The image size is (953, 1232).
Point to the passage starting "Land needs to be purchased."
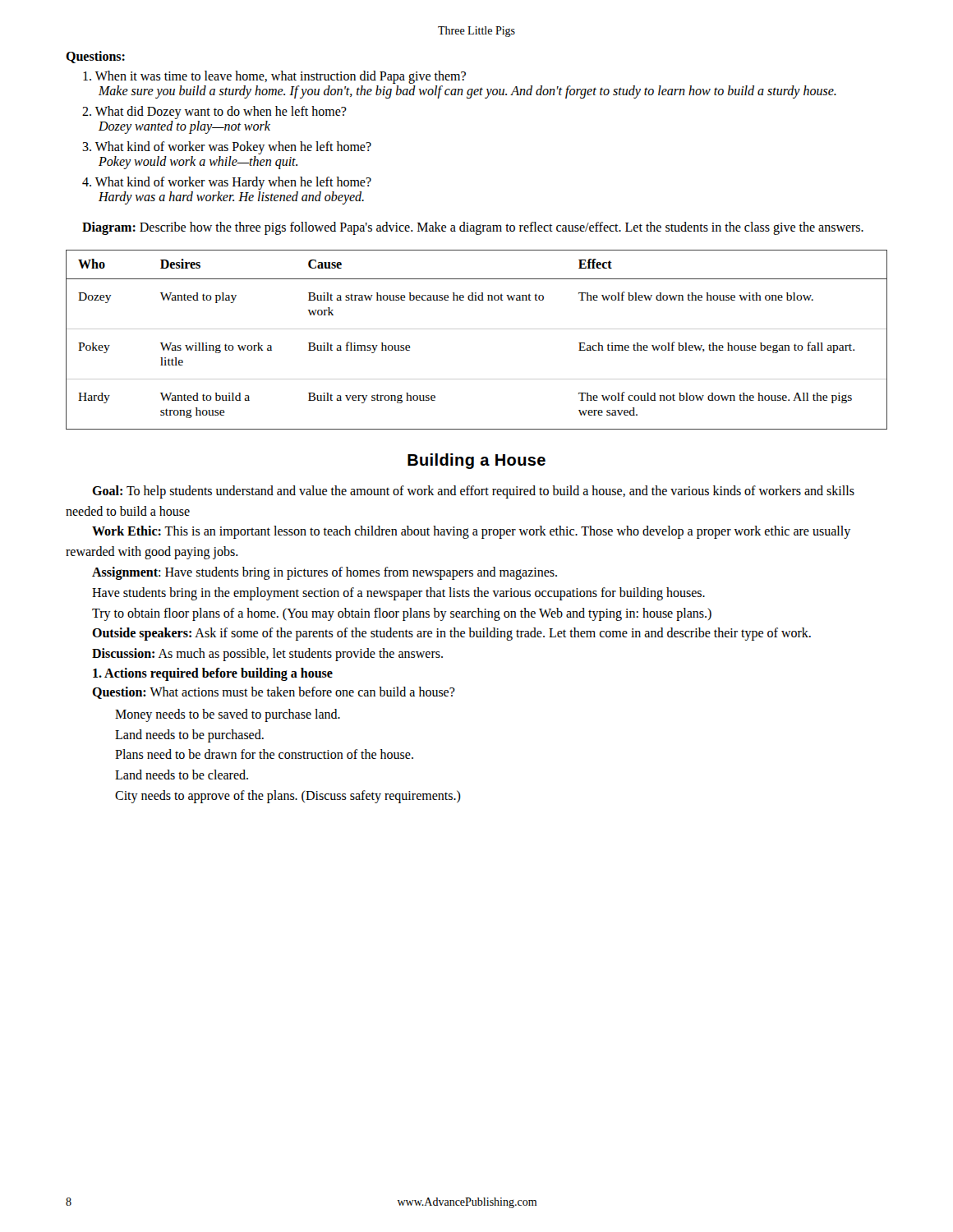190,734
